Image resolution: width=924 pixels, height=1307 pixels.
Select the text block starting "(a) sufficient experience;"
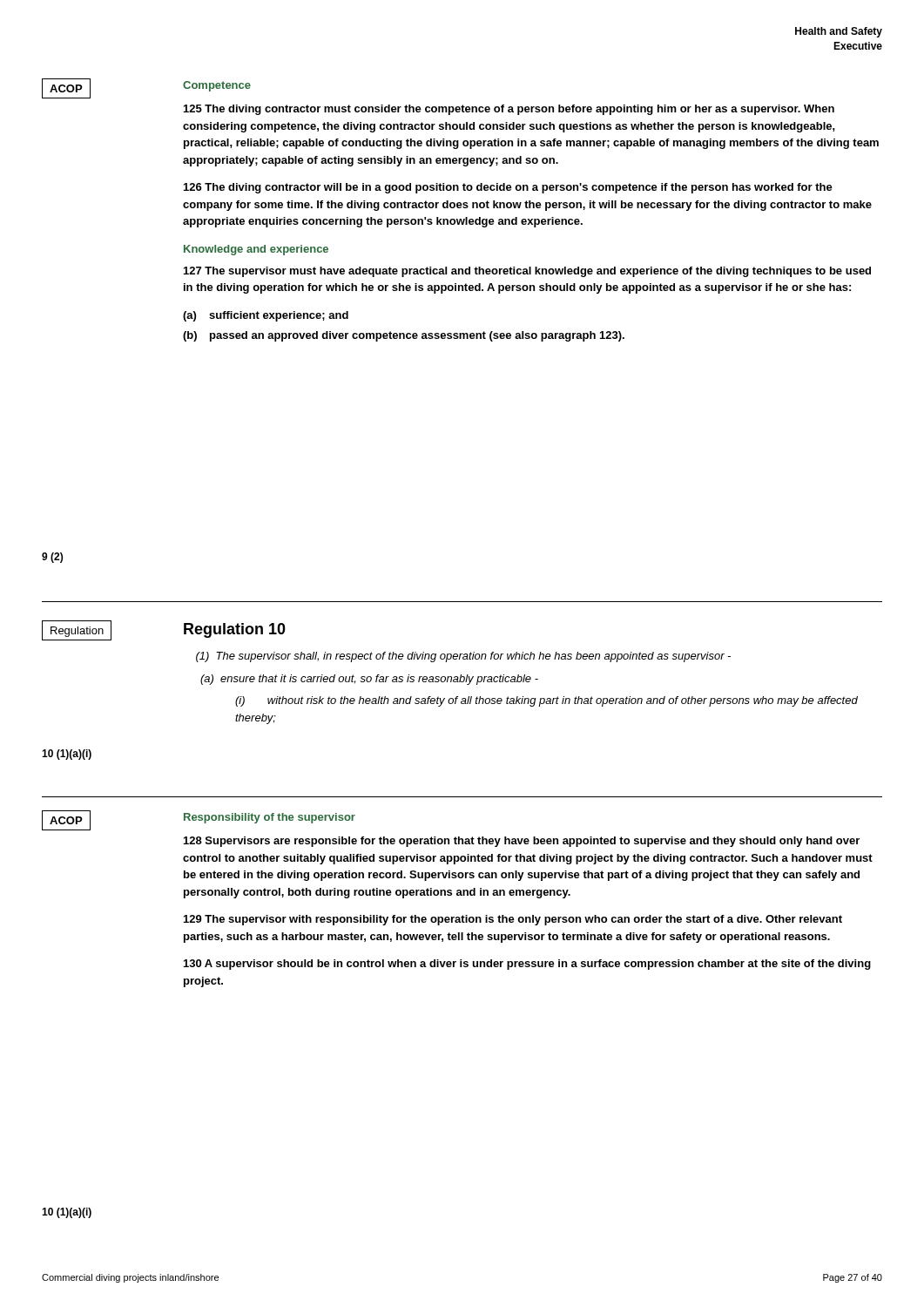266,315
